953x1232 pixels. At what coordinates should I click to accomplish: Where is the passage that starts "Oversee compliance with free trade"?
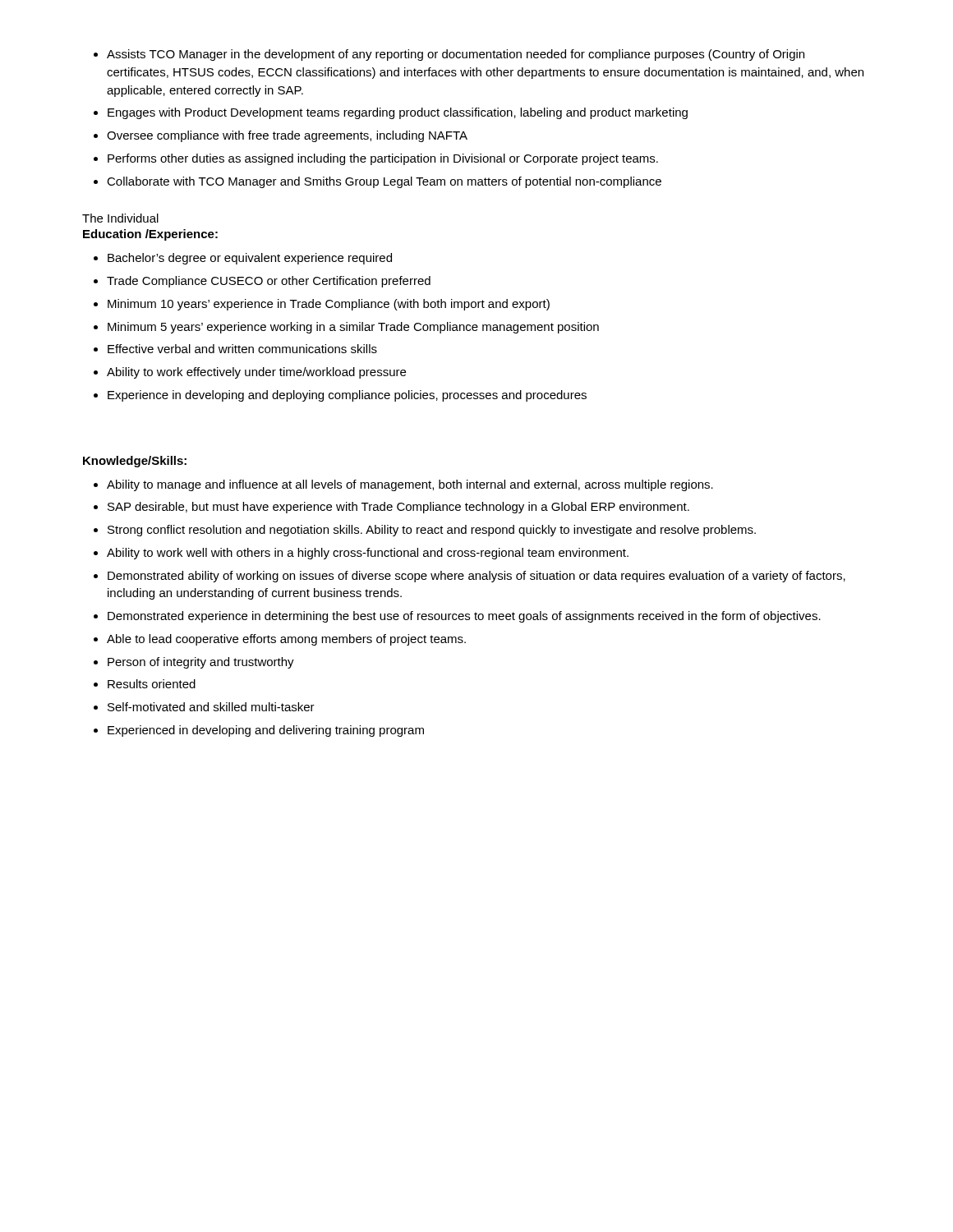tap(287, 136)
